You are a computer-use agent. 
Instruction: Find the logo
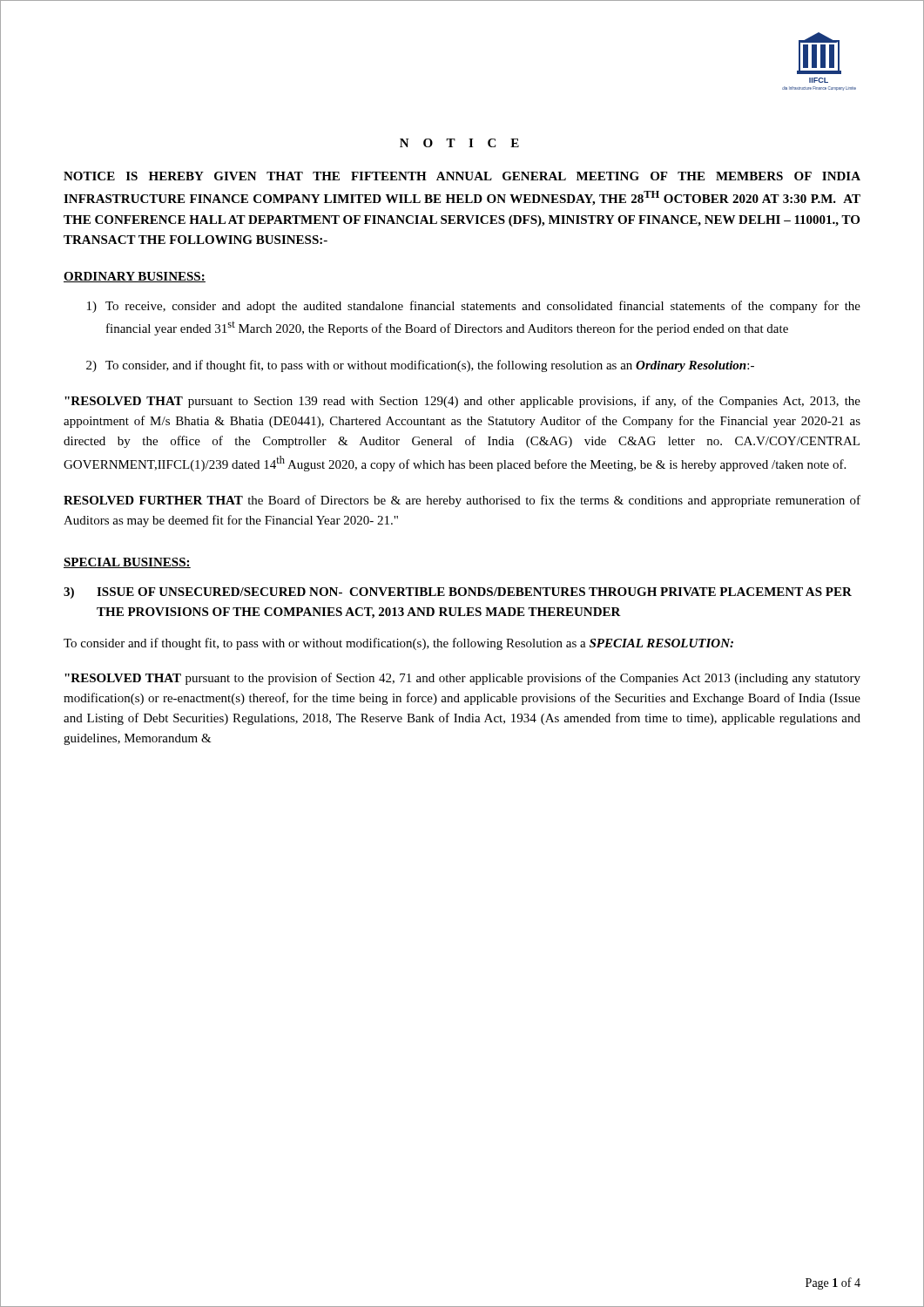(821, 58)
